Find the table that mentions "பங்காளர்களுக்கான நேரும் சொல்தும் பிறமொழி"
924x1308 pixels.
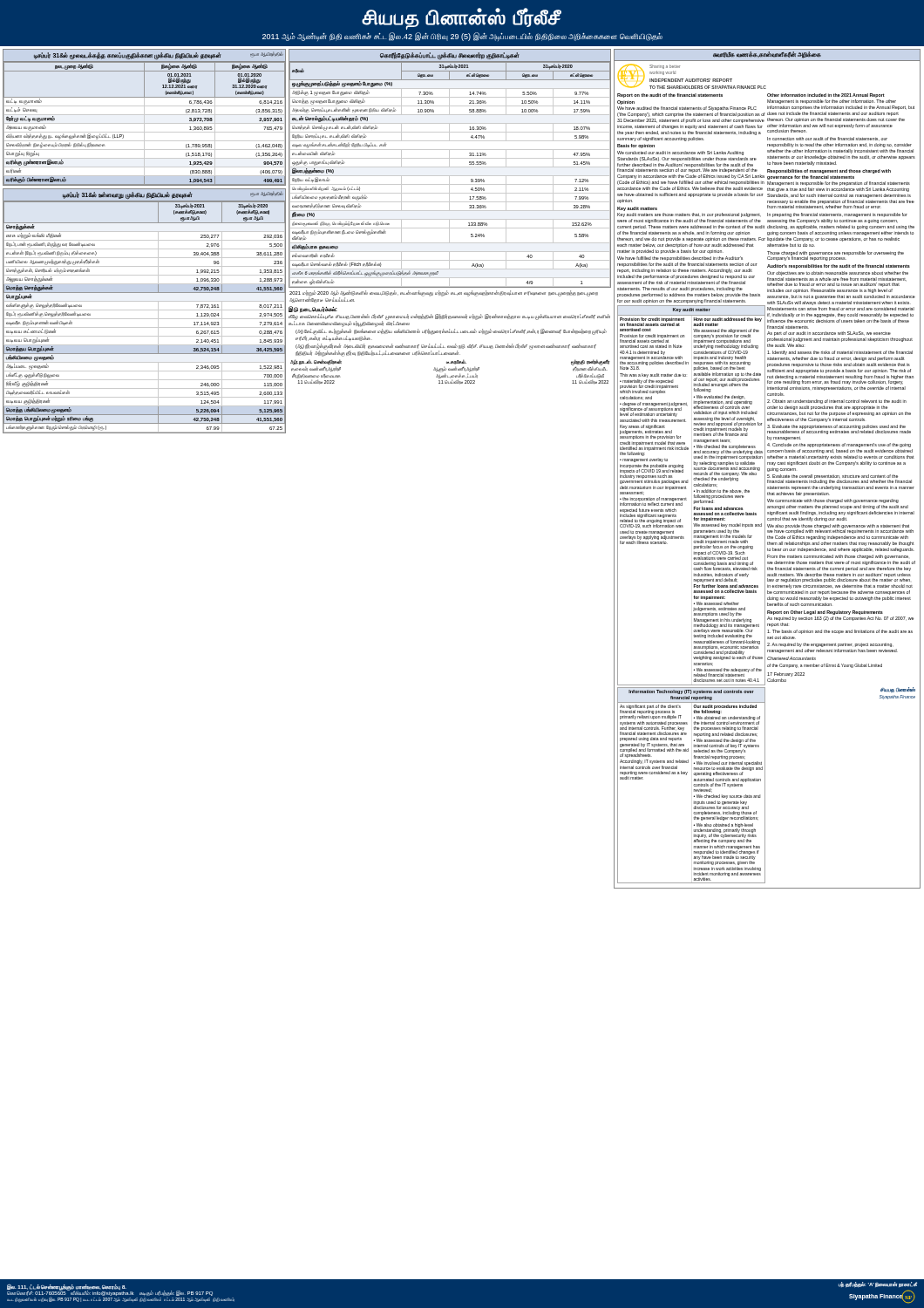tap(144, 317)
